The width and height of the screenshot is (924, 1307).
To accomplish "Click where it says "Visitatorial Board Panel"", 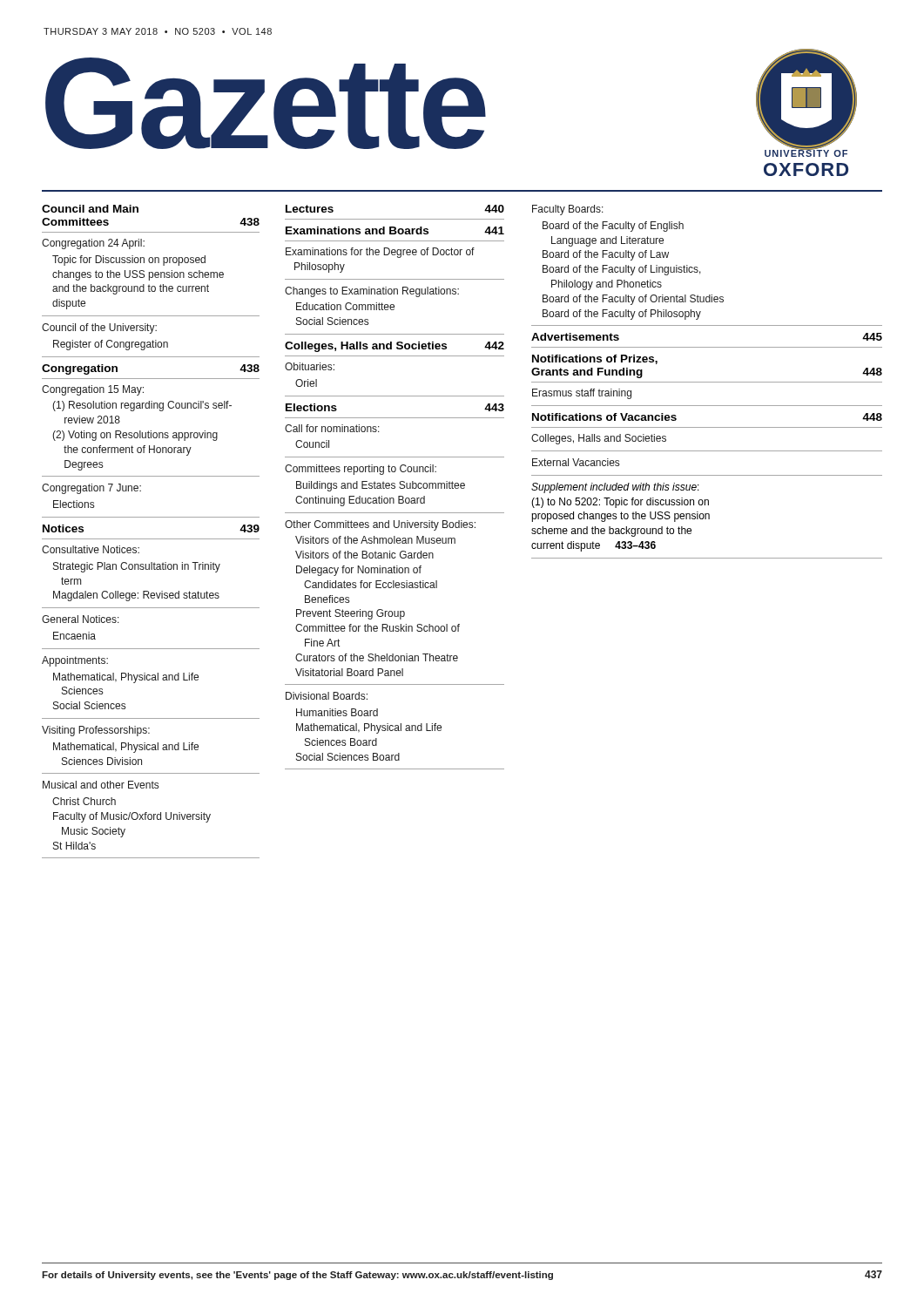I will click(349, 672).
